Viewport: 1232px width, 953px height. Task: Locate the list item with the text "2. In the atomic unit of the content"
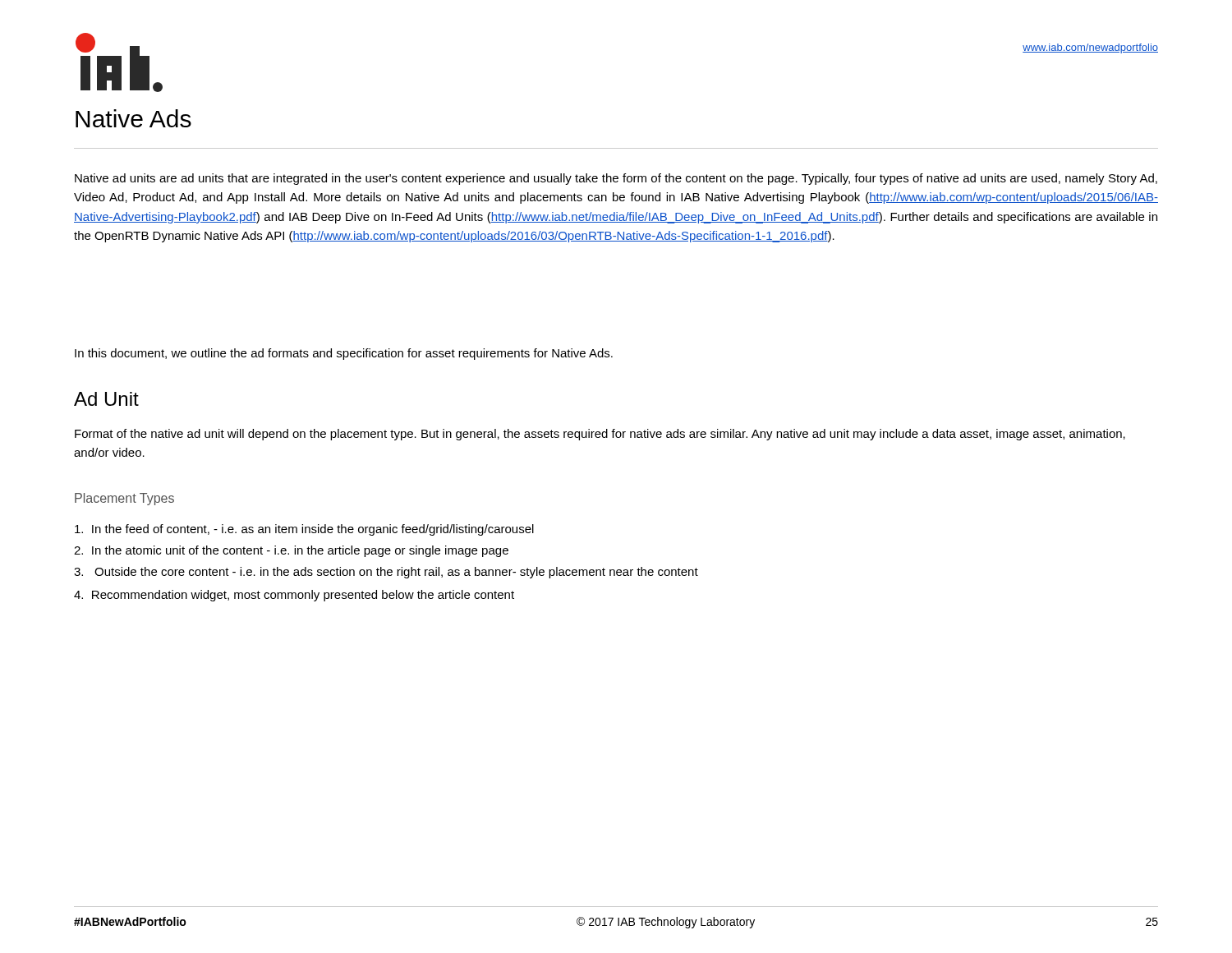coord(291,550)
